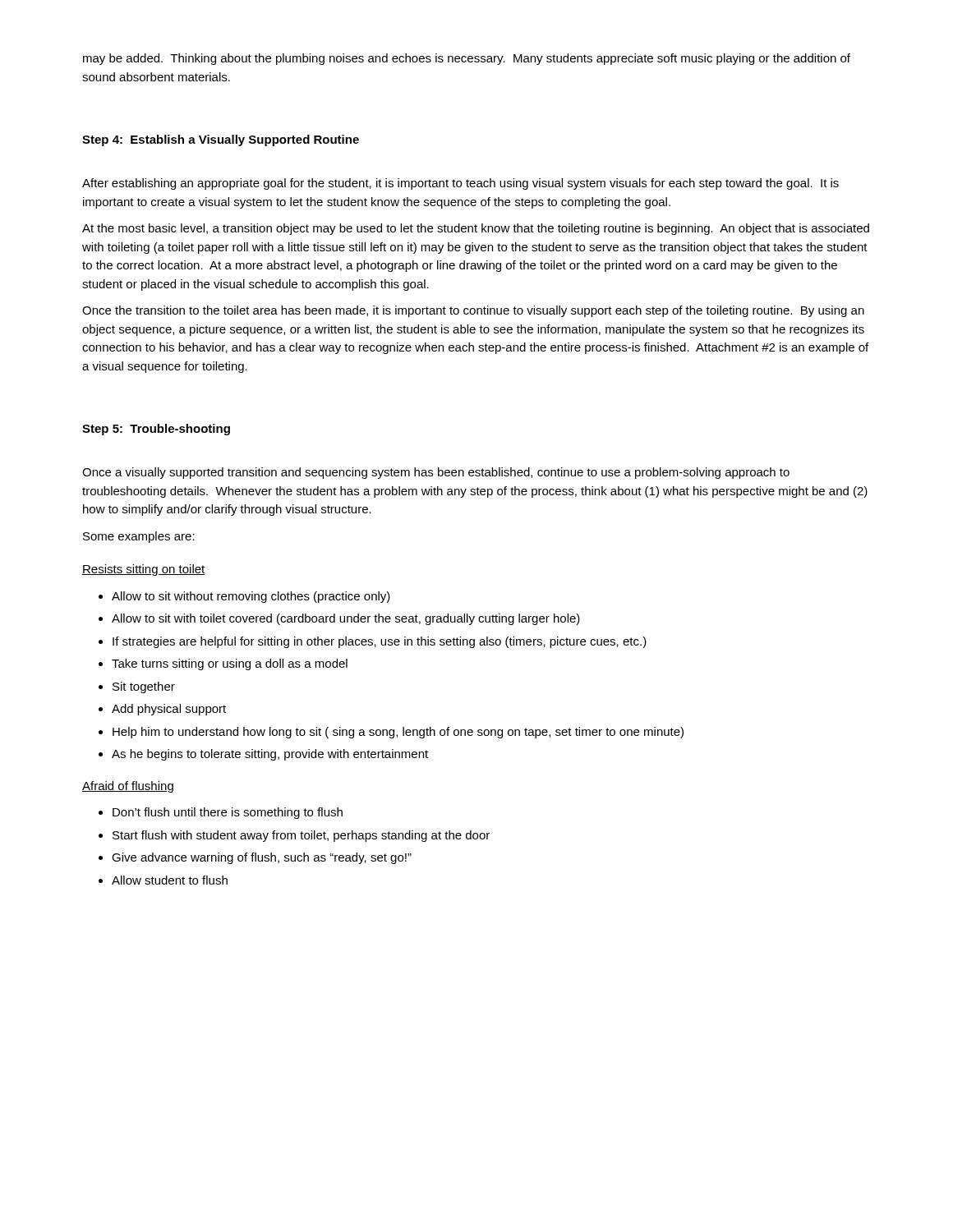Navigate to the text starting "At the most basic level, a transition object"
This screenshot has width=953, height=1232.
click(x=476, y=256)
